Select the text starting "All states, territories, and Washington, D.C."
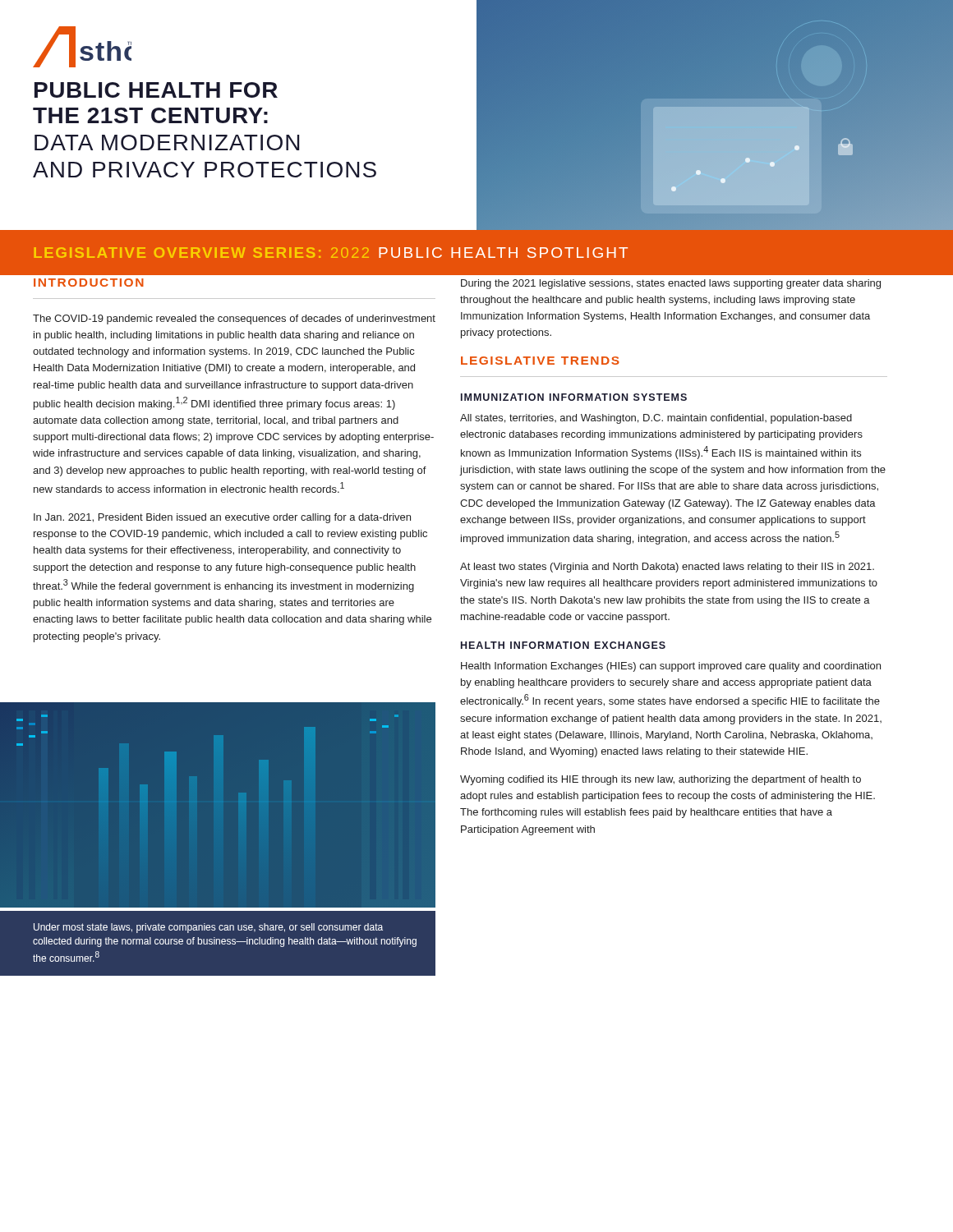Image resolution: width=953 pixels, height=1232 pixels. coord(673,478)
